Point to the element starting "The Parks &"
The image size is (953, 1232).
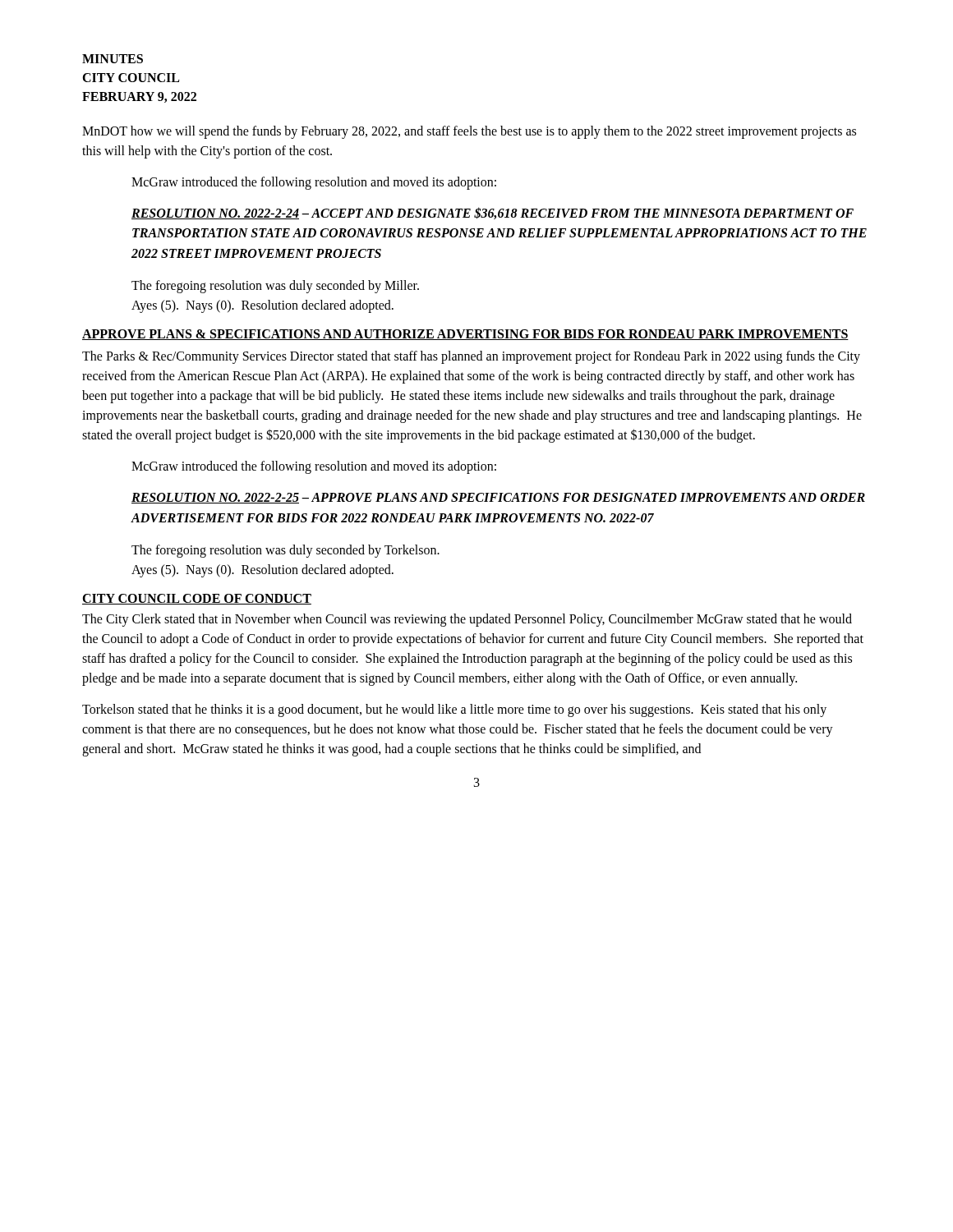click(x=472, y=395)
